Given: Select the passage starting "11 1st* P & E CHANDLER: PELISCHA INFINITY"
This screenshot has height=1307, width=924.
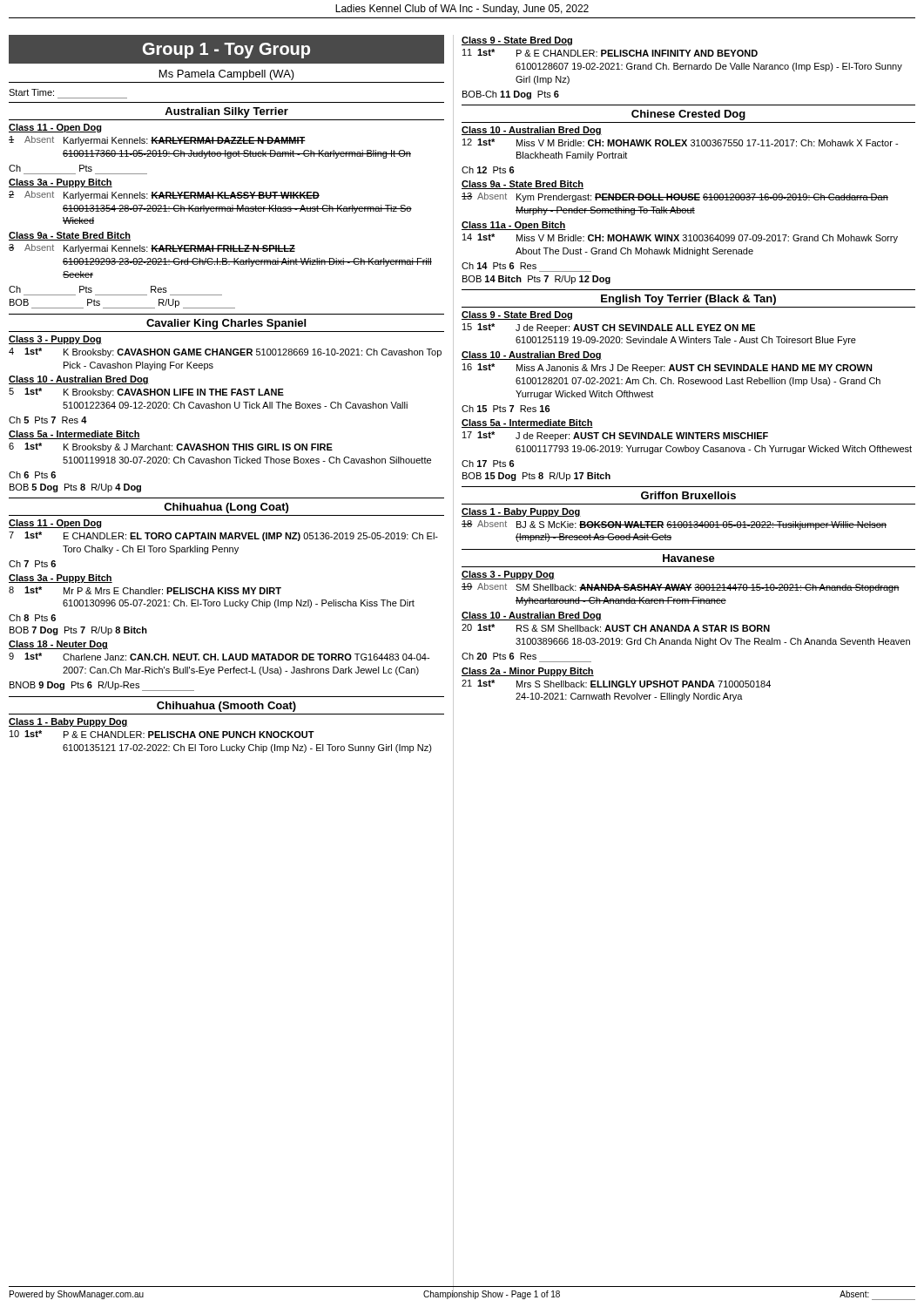Looking at the screenshot, I should point(688,66).
